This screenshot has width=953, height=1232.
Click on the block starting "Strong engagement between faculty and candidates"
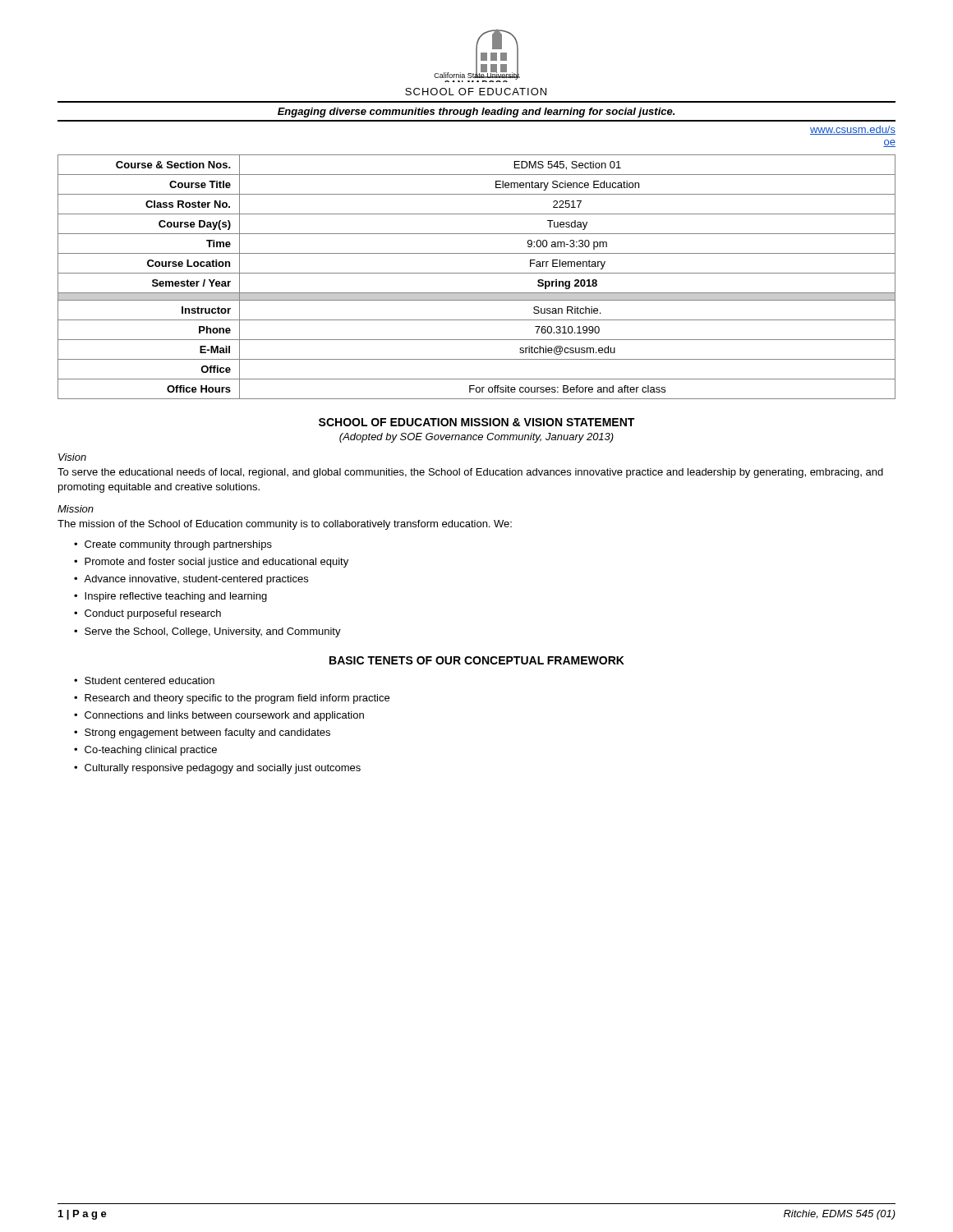(x=207, y=732)
